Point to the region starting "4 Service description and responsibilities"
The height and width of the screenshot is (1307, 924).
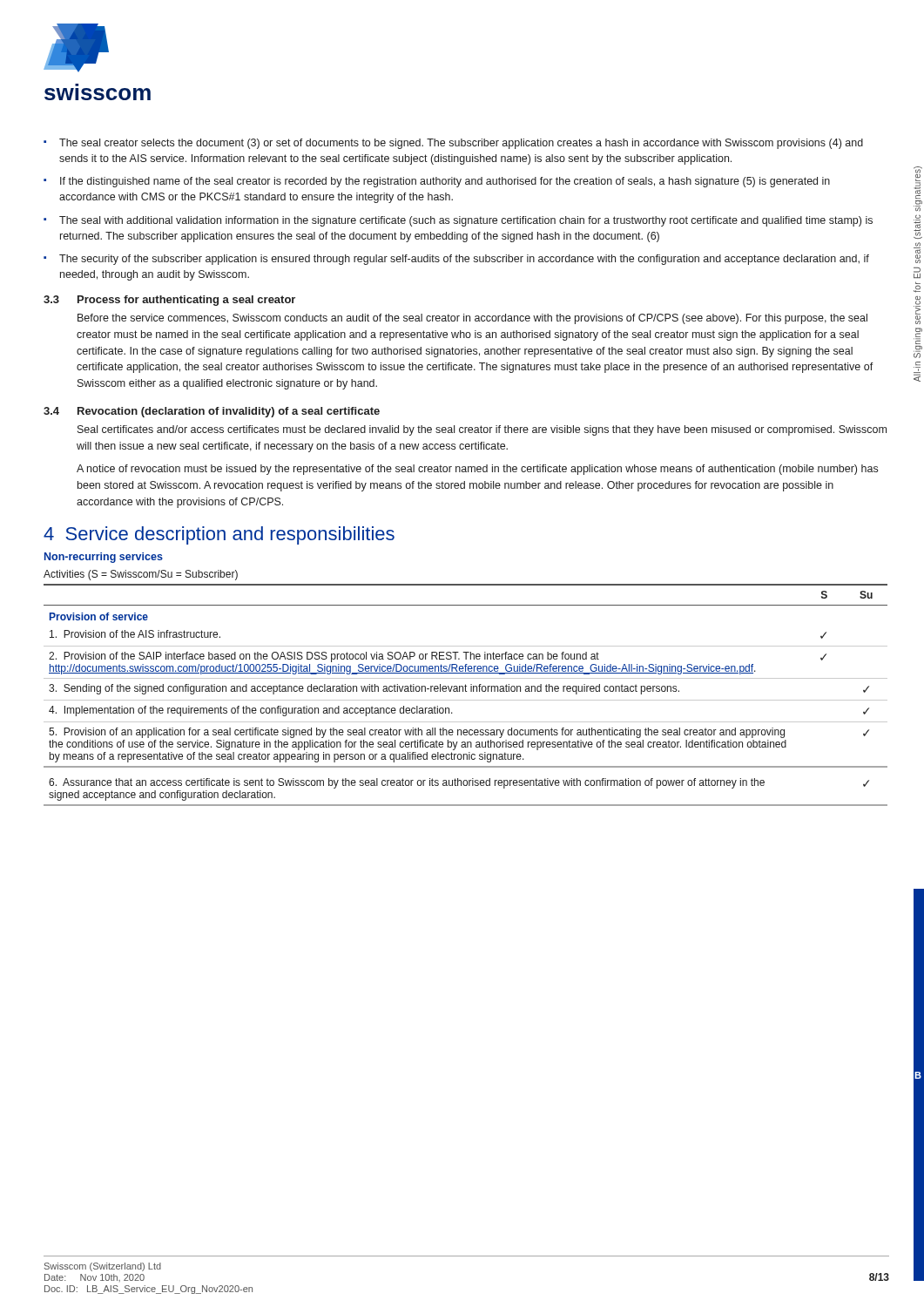tap(219, 533)
